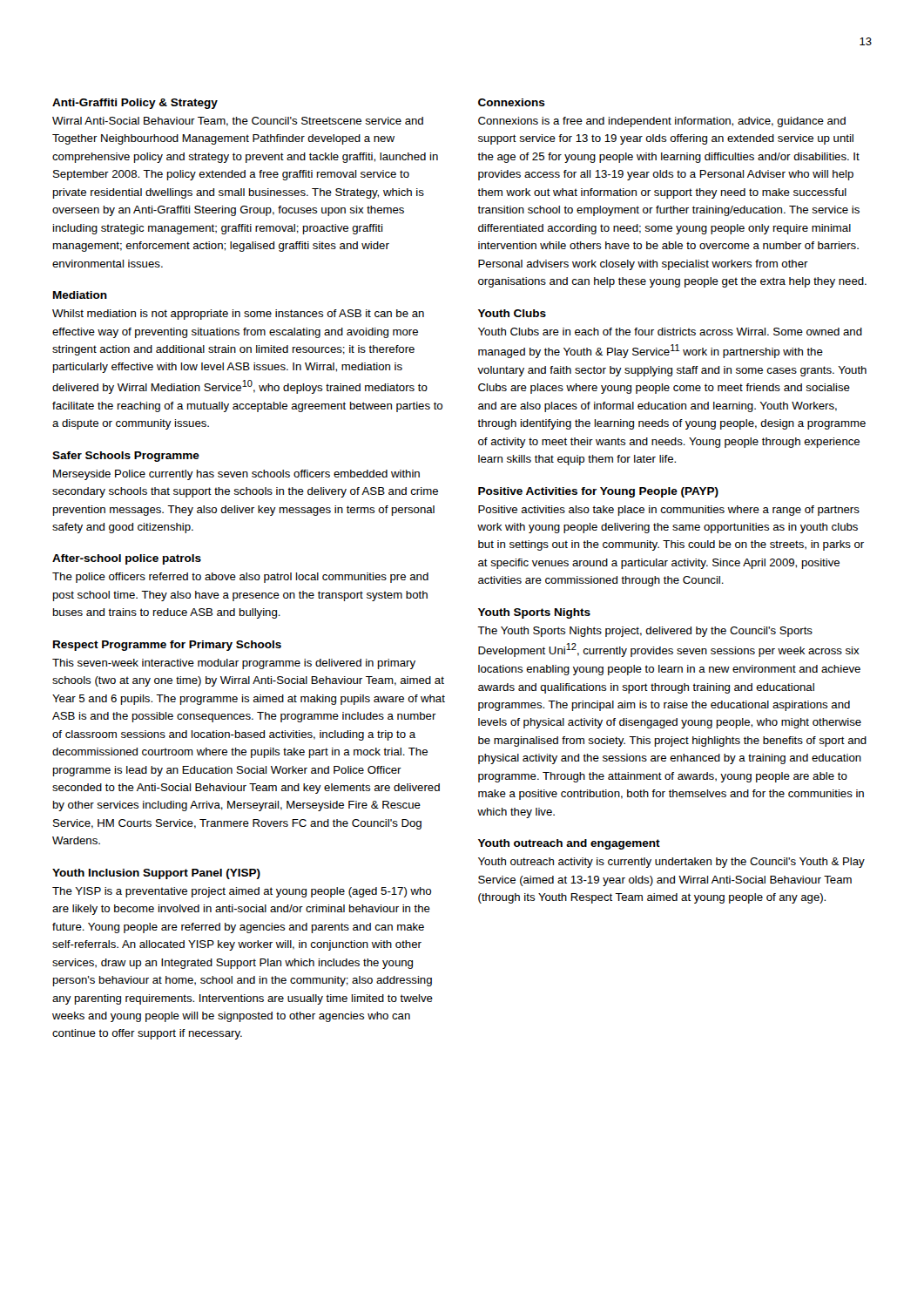The height and width of the screenshot is (1307, 924).
Task: Select the section header containing "Youth Inclusion Support Panel"
Action: pos(156,872)
